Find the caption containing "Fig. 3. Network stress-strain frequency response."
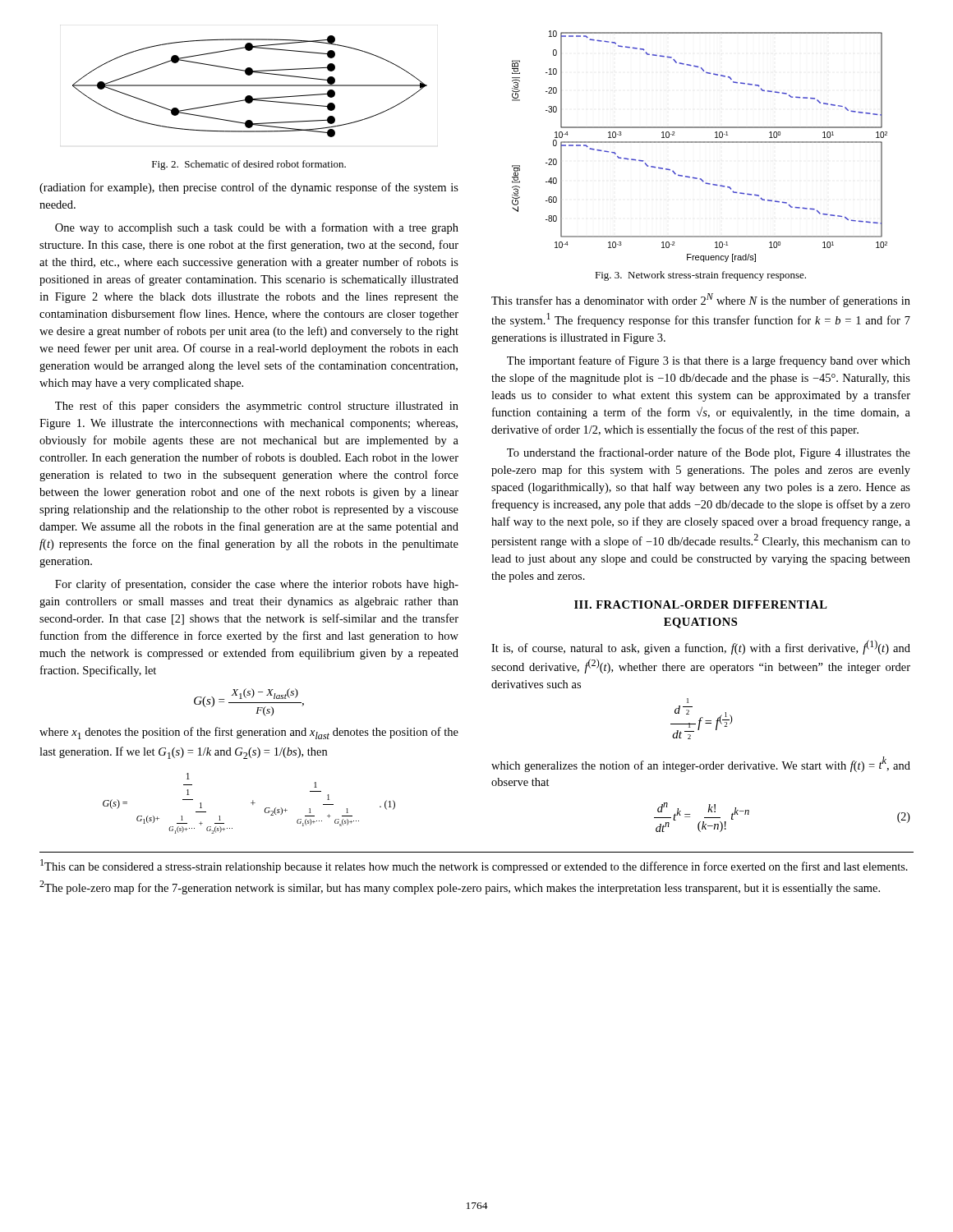953x1232 pixels. click(701, 275)
